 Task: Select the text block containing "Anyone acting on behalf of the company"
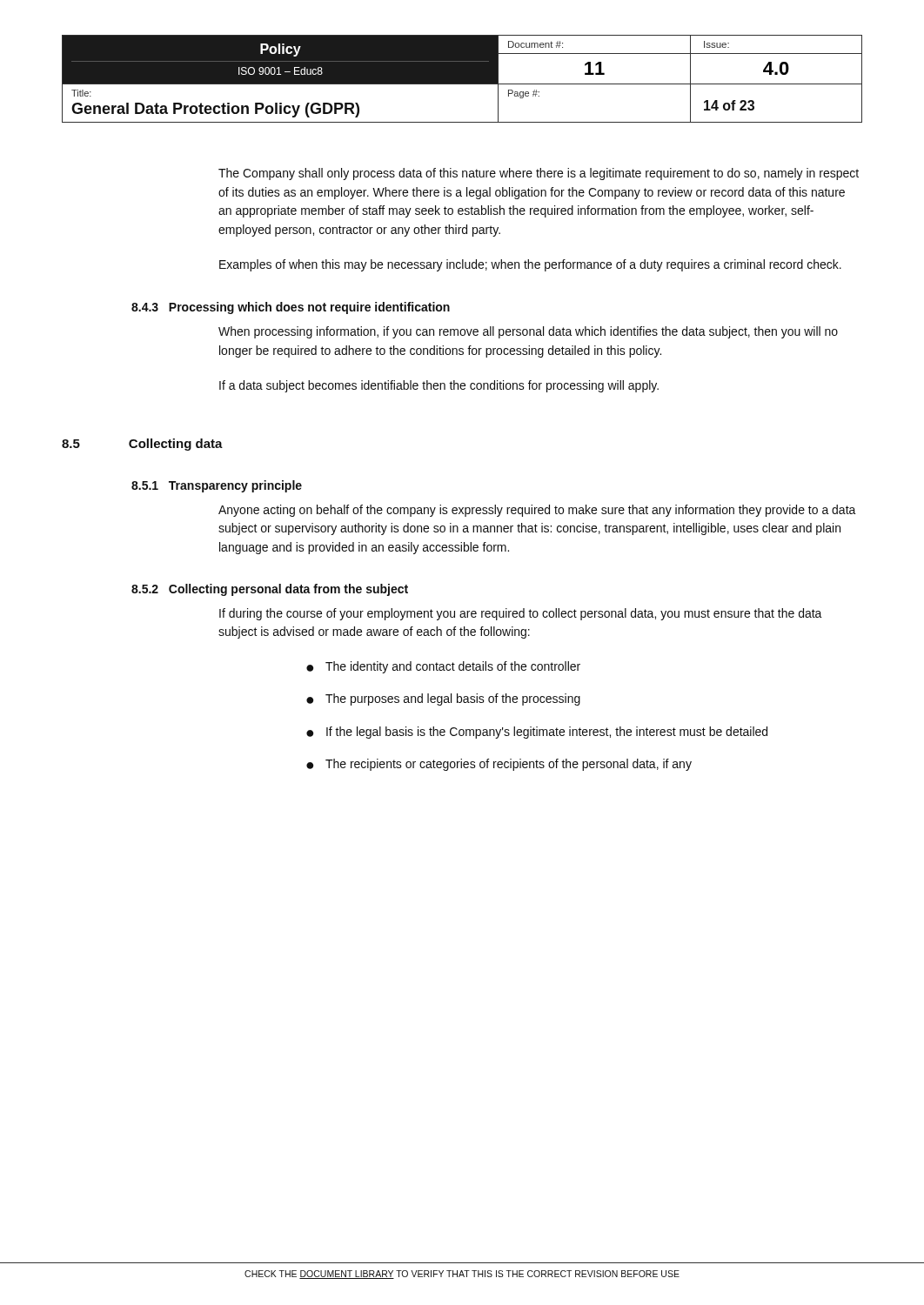pyautogui.click(x=537, y=528)
